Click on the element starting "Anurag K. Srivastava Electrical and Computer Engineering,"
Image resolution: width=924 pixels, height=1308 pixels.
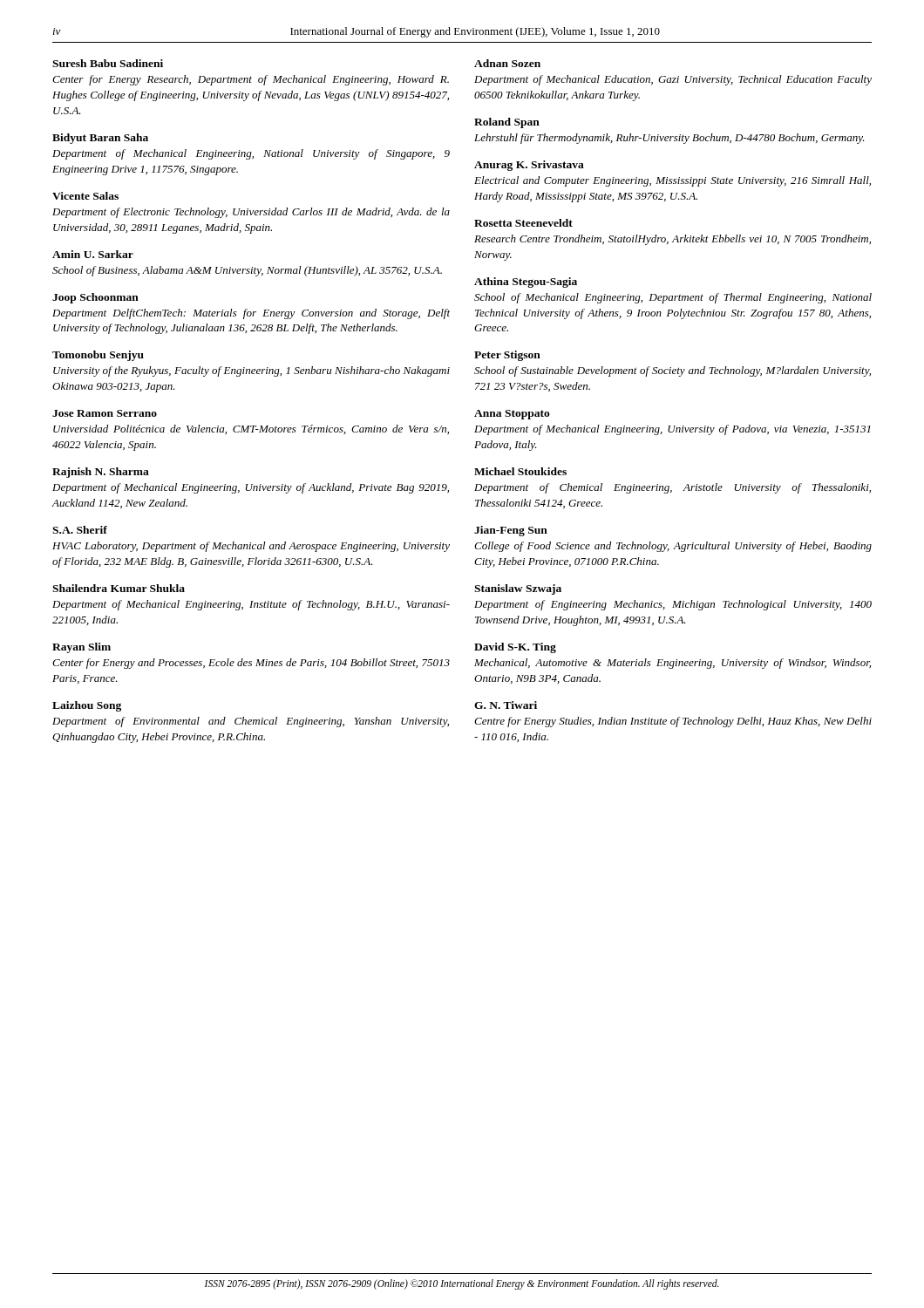(673, 181)
